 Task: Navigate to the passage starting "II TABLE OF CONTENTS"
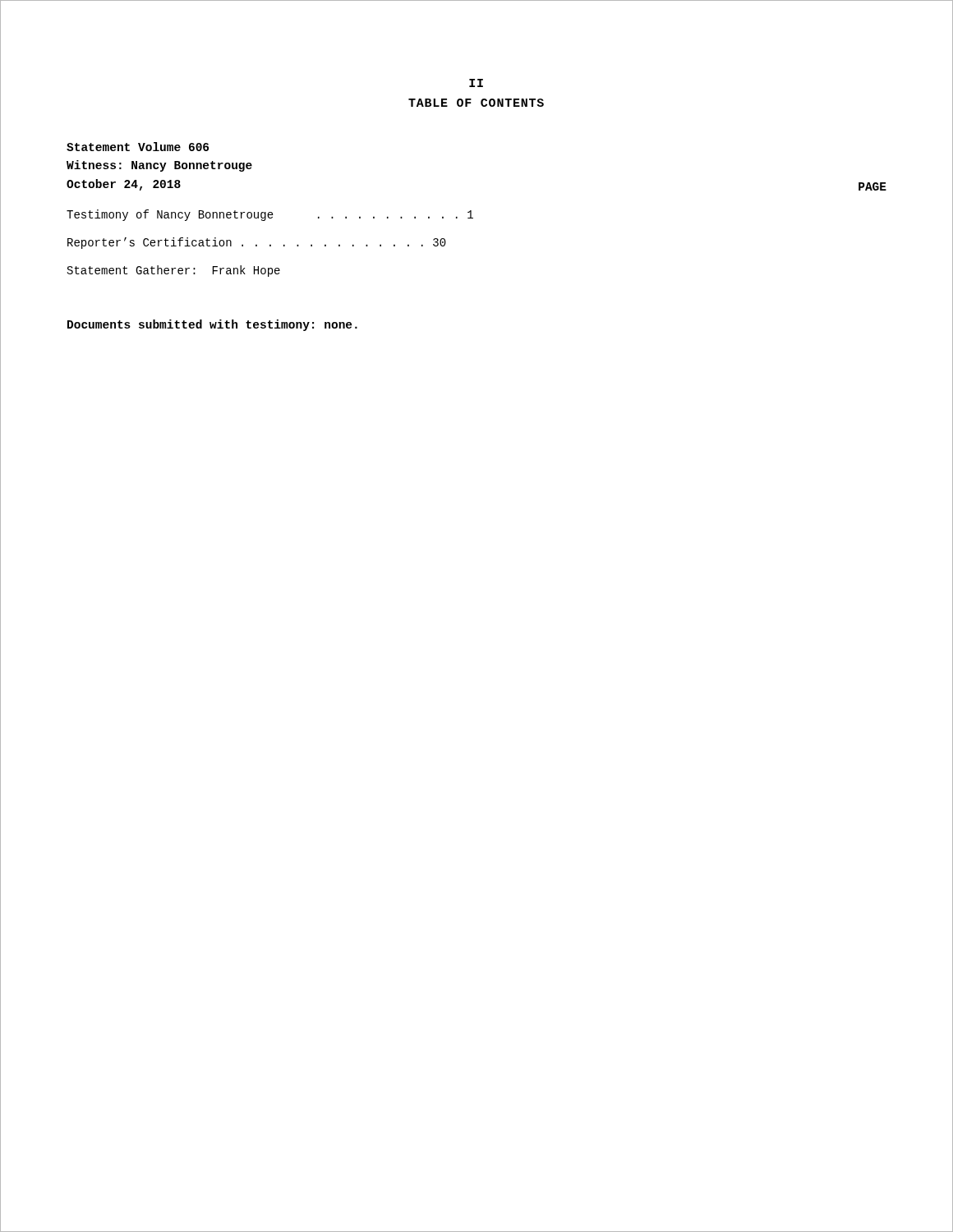coord(476,94)
